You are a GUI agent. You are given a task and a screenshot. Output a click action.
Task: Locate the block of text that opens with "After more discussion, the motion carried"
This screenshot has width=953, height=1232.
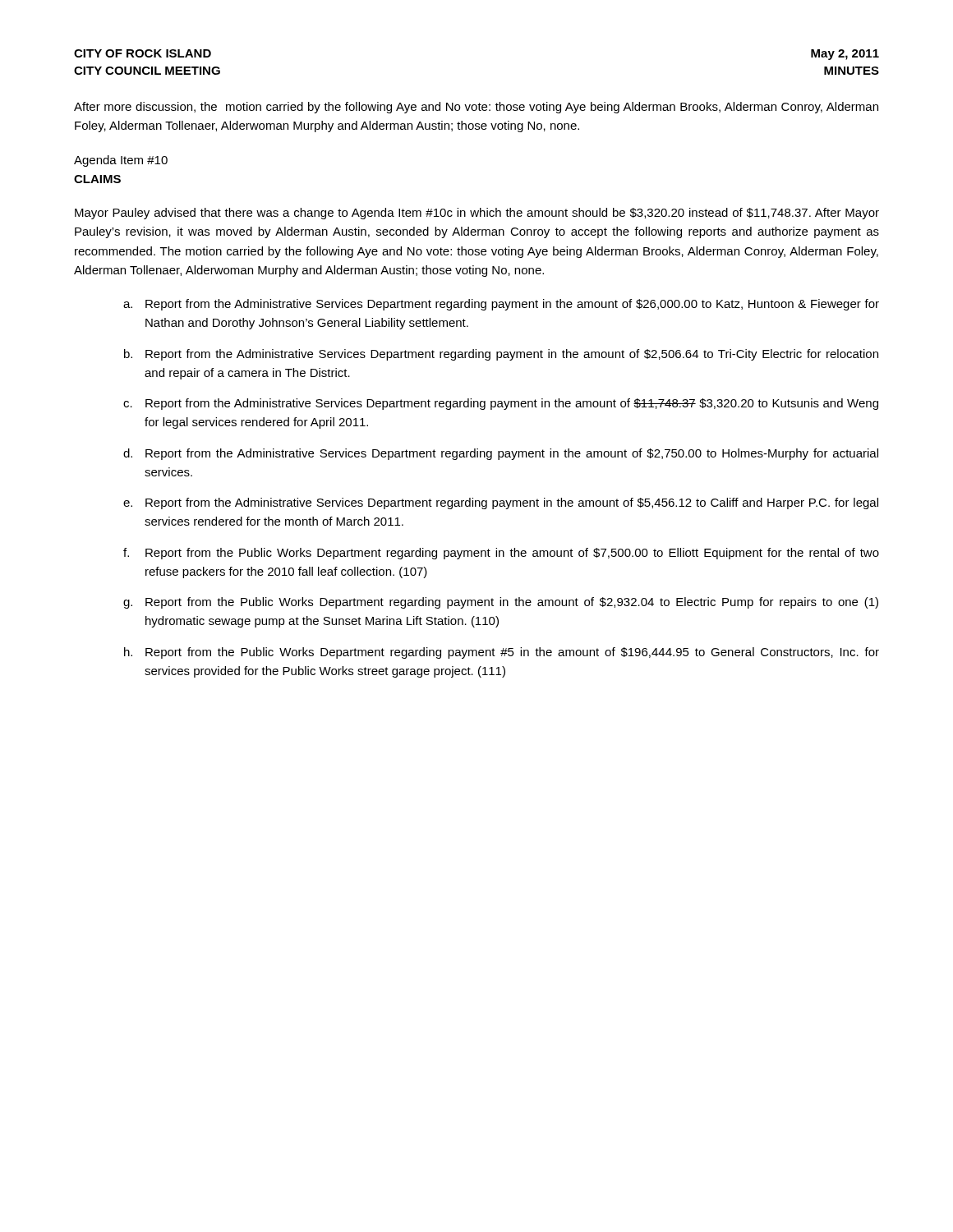(x=476, y=116)
